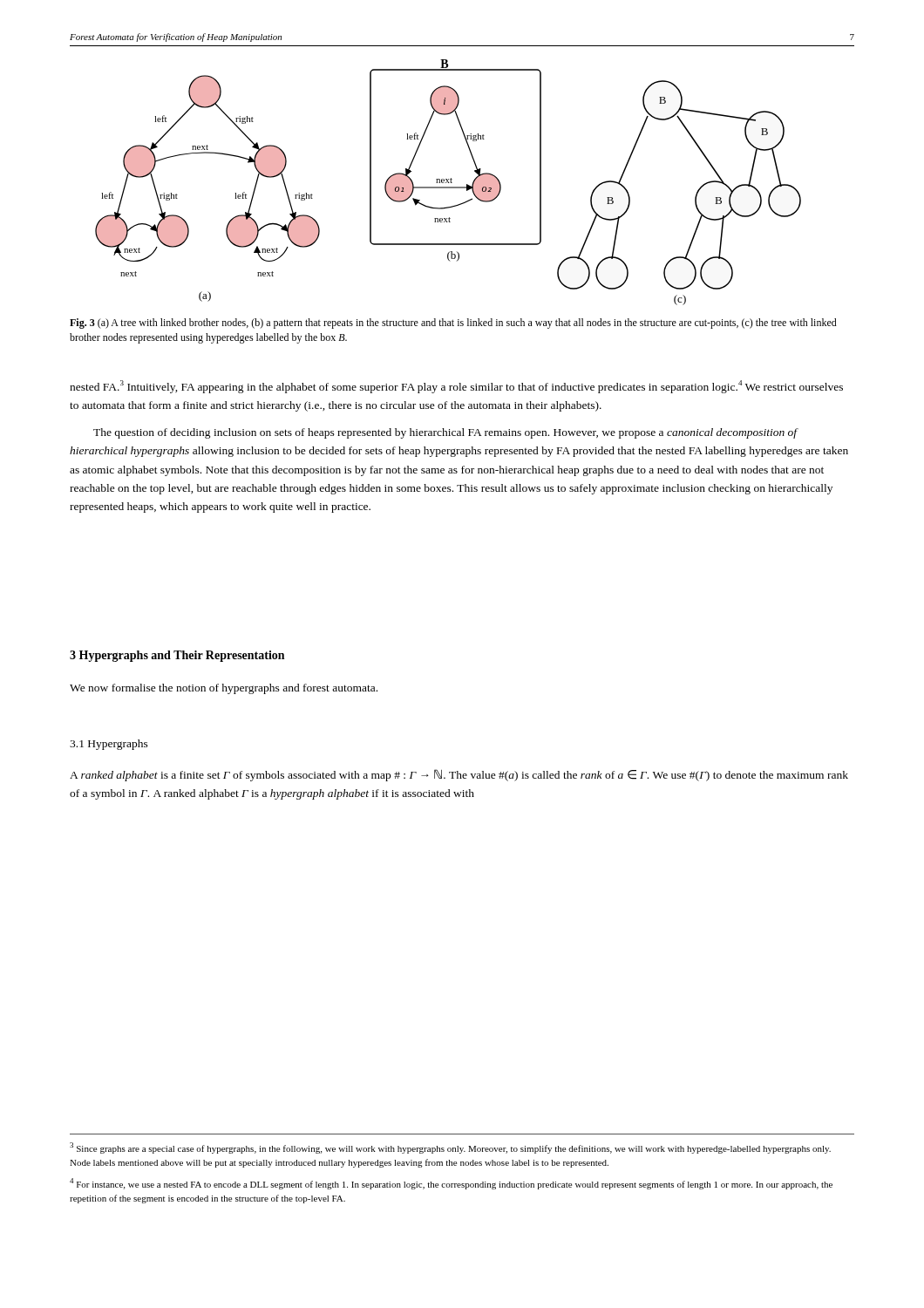Viewport: 924px width, 1308px height.
Task: Click on the region starting "3 Hypergraphs and Their"
Action: 177,655
